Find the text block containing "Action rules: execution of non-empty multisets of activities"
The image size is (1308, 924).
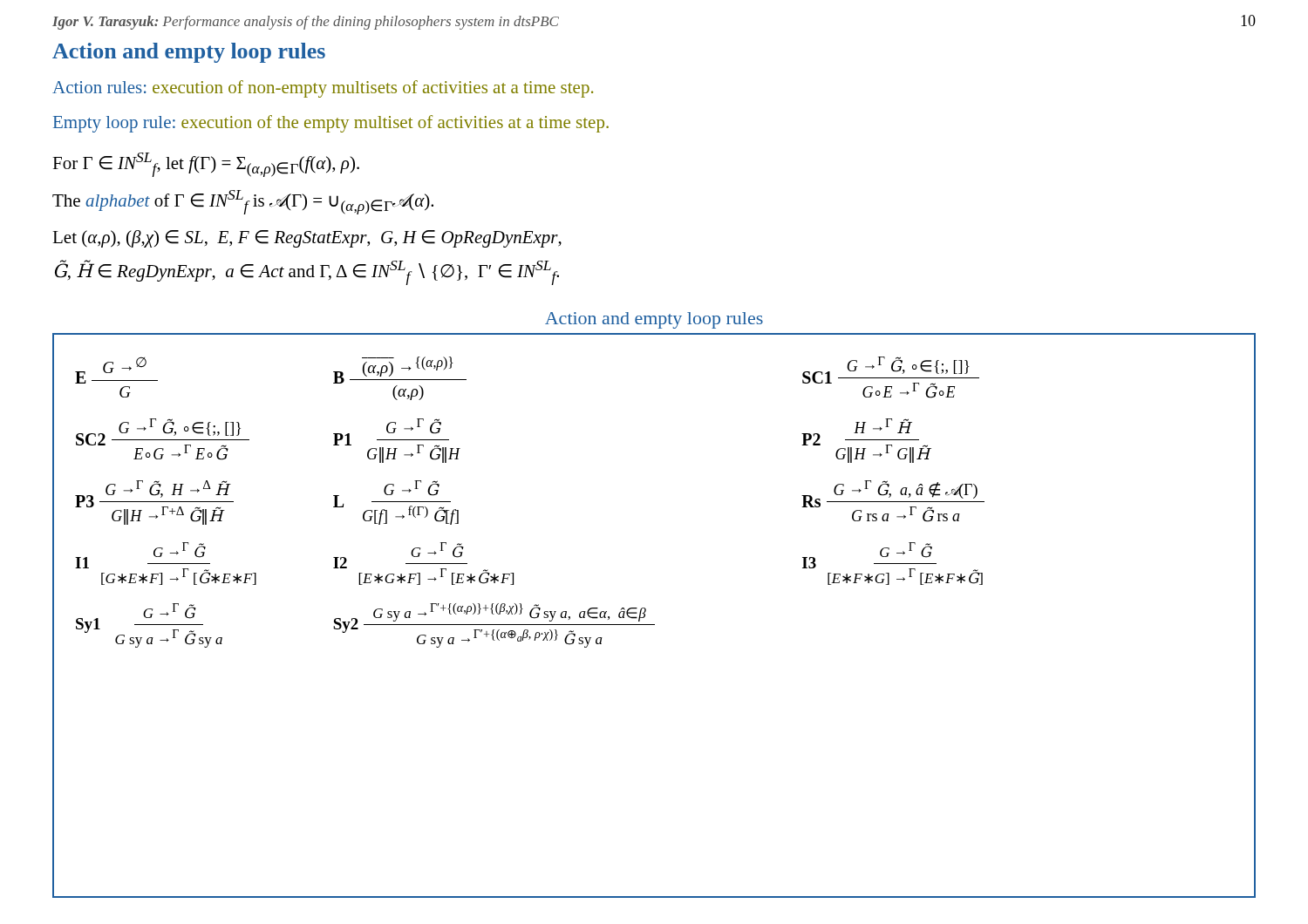point(323,87)
